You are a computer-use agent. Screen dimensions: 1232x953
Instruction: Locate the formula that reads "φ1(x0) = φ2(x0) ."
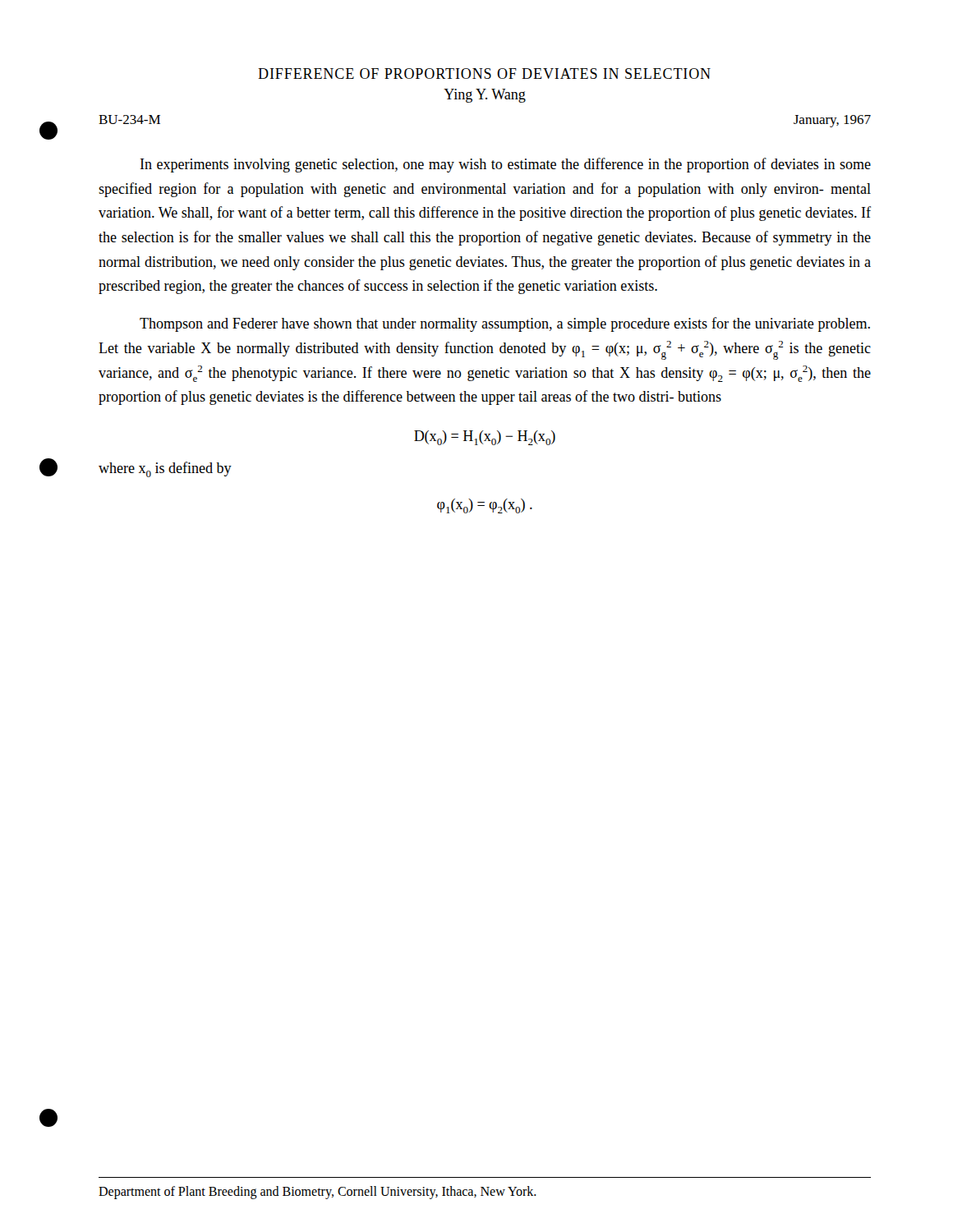485,504
